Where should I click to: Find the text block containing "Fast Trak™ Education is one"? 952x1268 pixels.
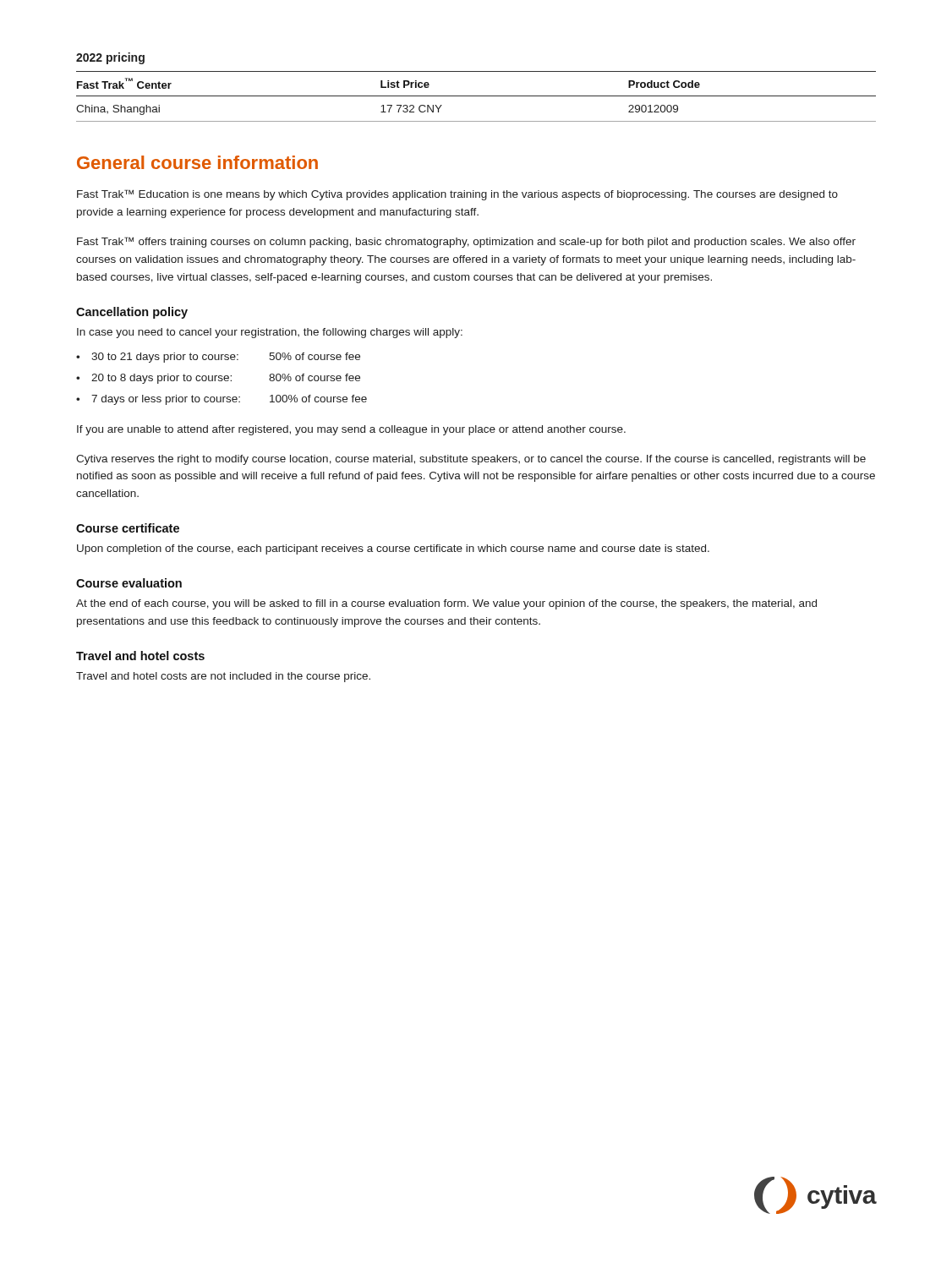pos(457,203)
